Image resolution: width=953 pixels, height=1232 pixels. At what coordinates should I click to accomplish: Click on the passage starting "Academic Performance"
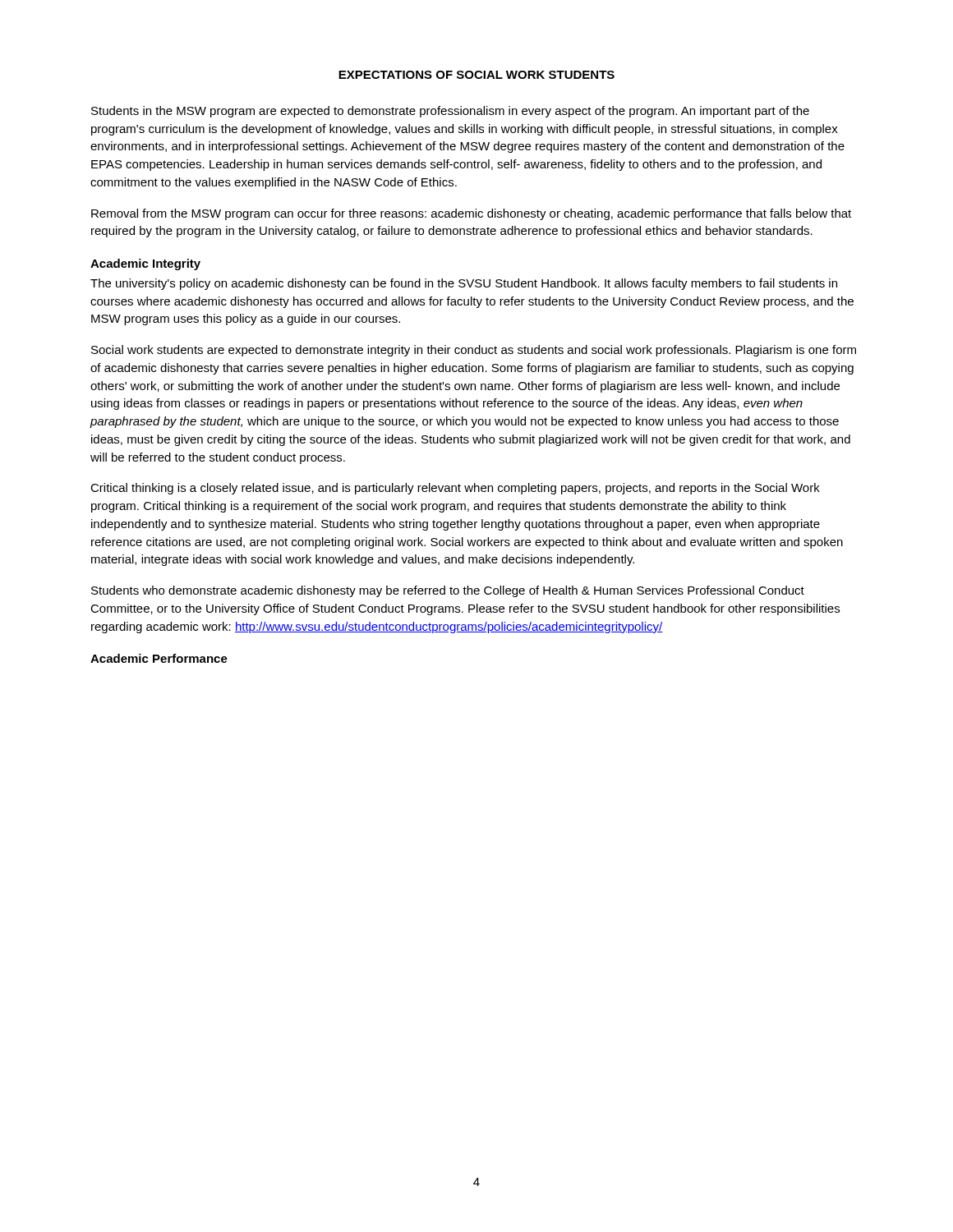coord(159,659)
